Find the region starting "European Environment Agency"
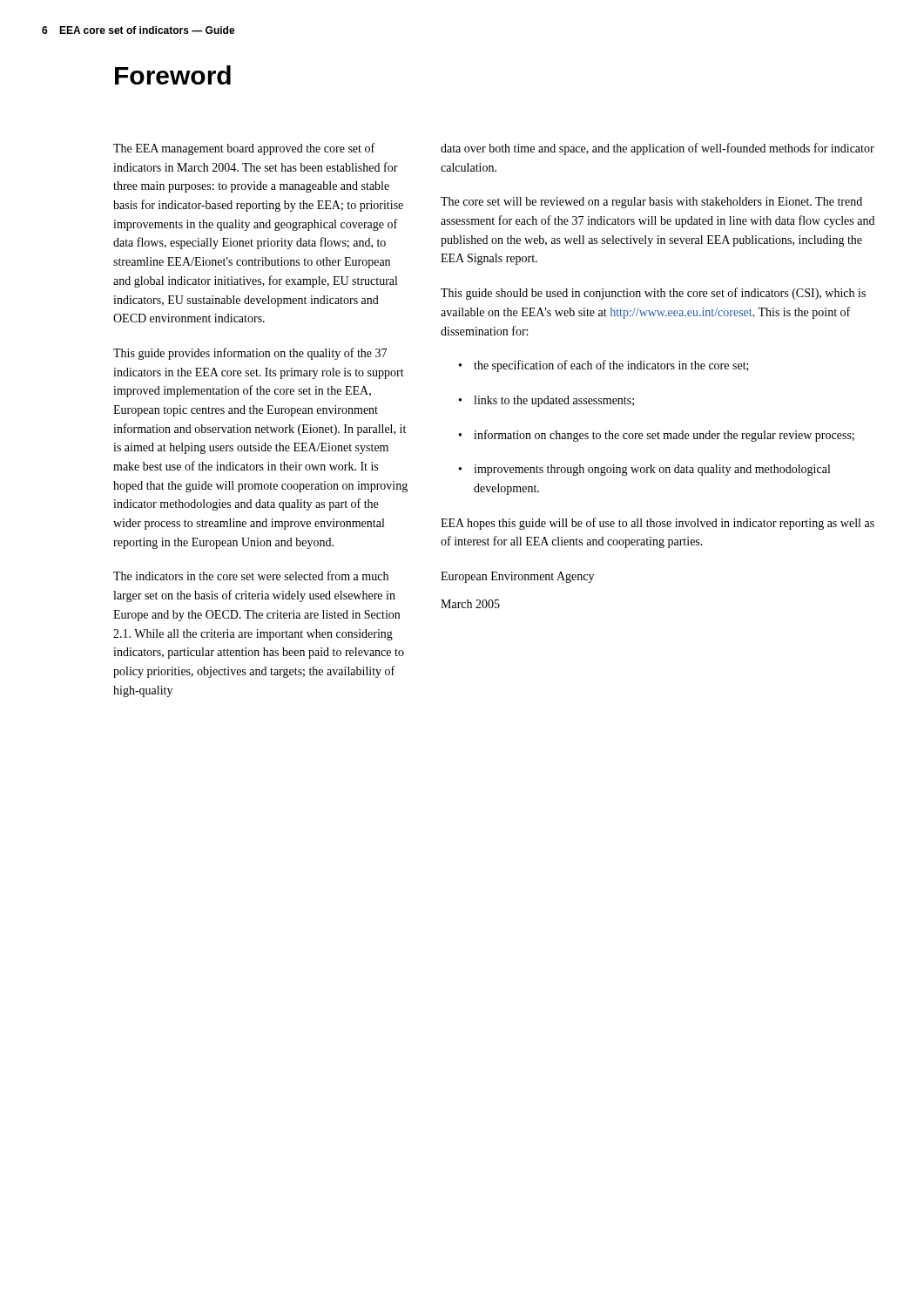 [517, 577]
